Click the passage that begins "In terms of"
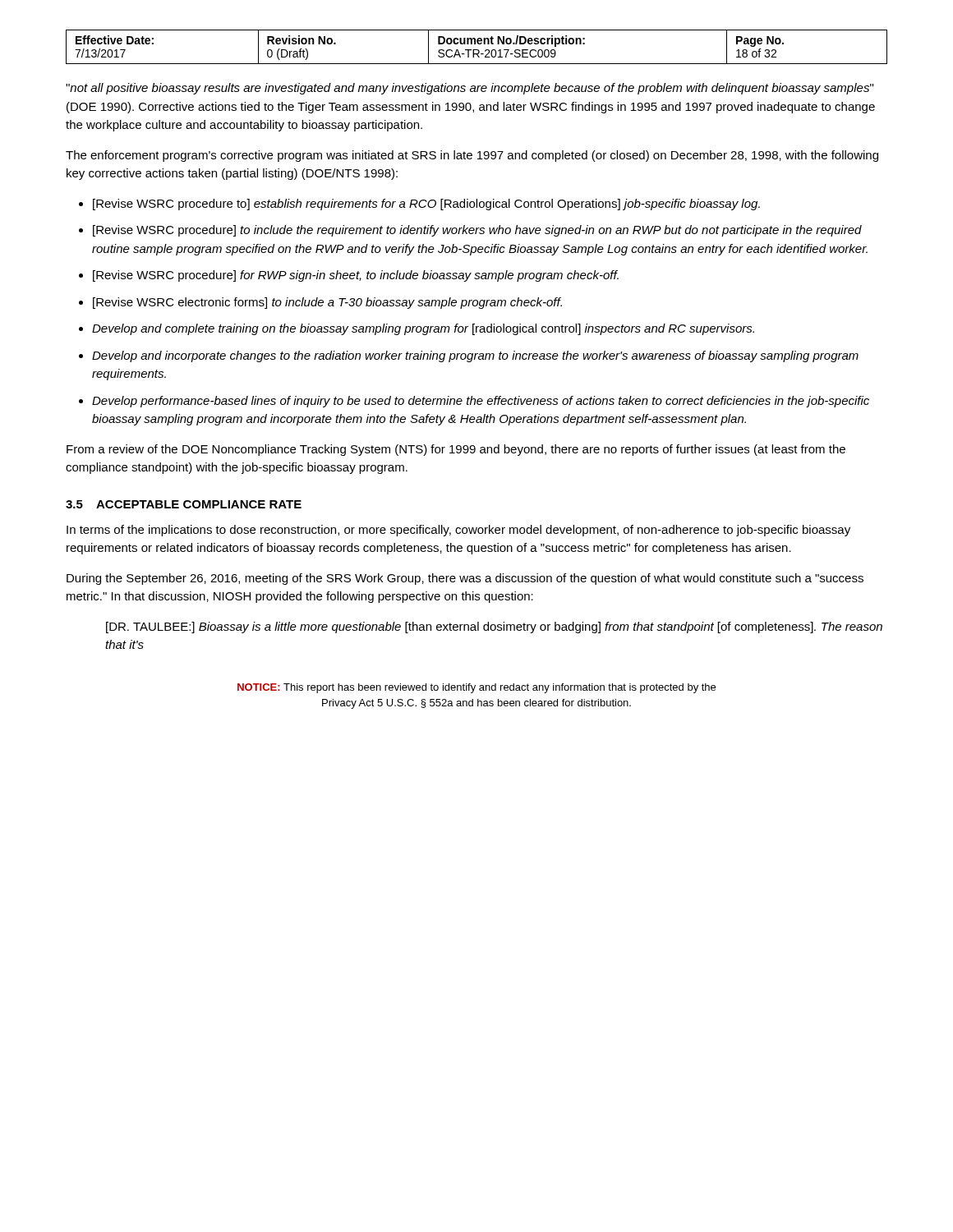953x1232 pixels. coord(458,538)
